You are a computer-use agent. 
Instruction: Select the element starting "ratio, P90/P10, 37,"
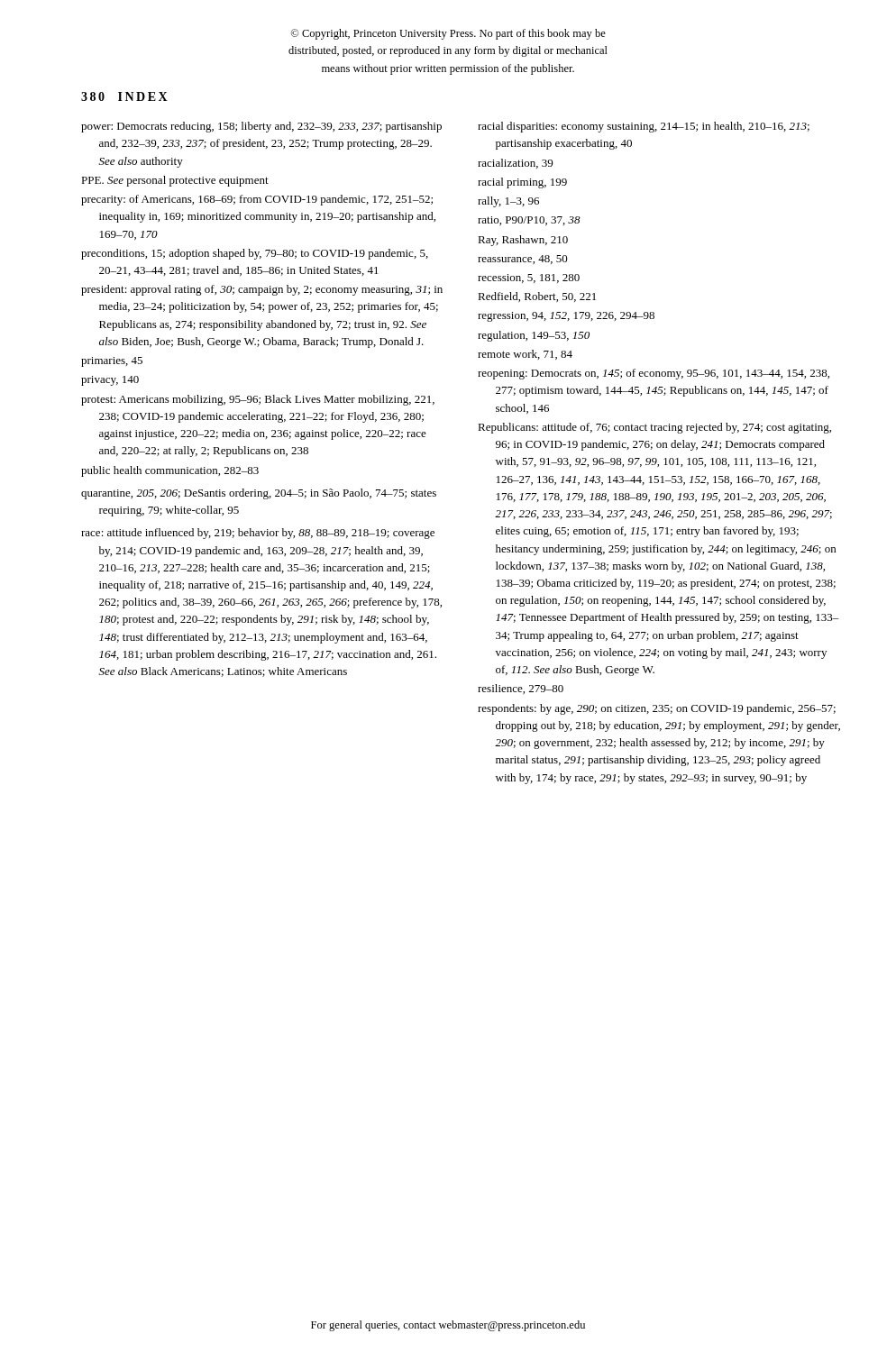point(529,220)
